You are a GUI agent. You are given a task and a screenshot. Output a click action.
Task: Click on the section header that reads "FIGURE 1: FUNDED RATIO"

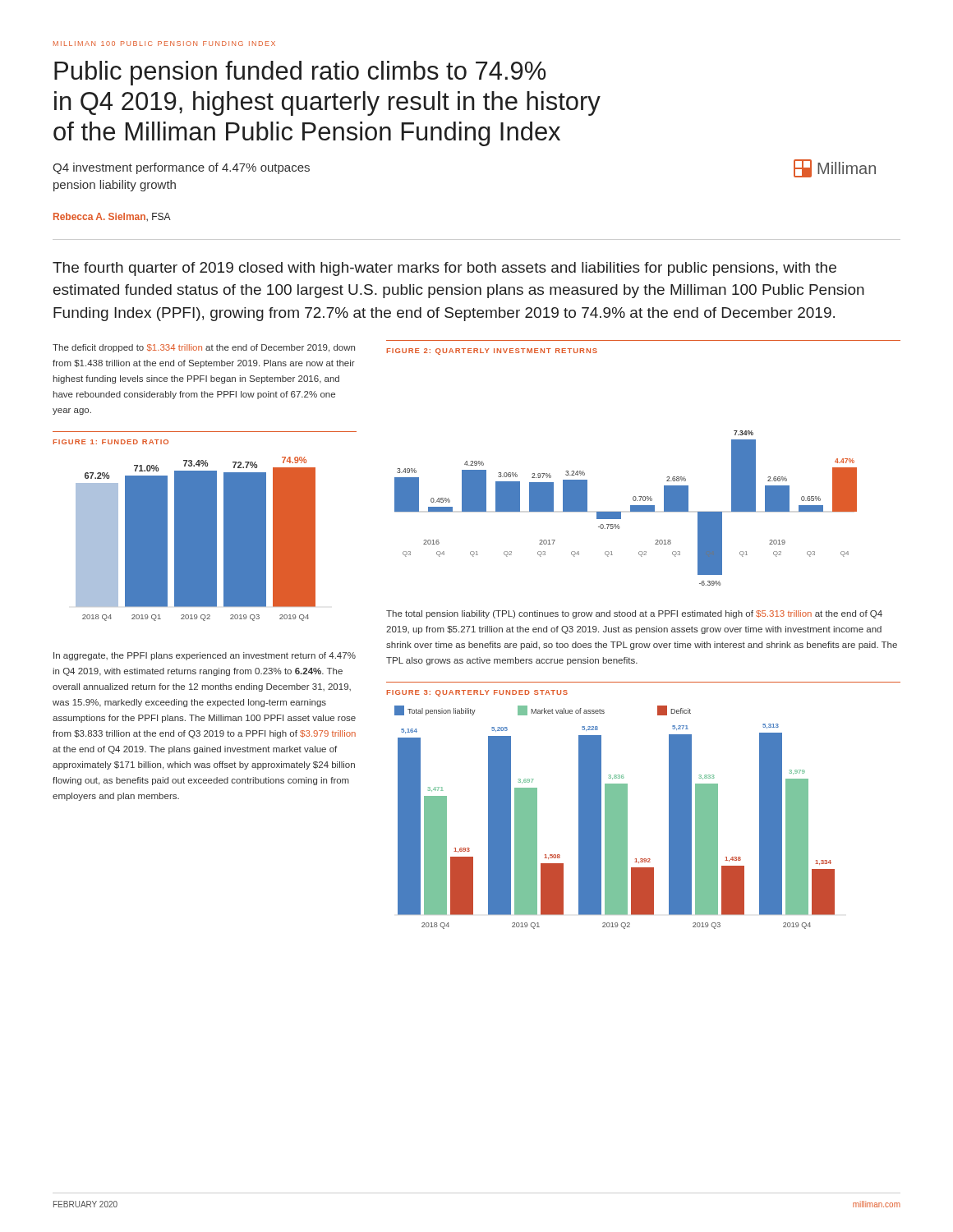(x=111, y=441)
